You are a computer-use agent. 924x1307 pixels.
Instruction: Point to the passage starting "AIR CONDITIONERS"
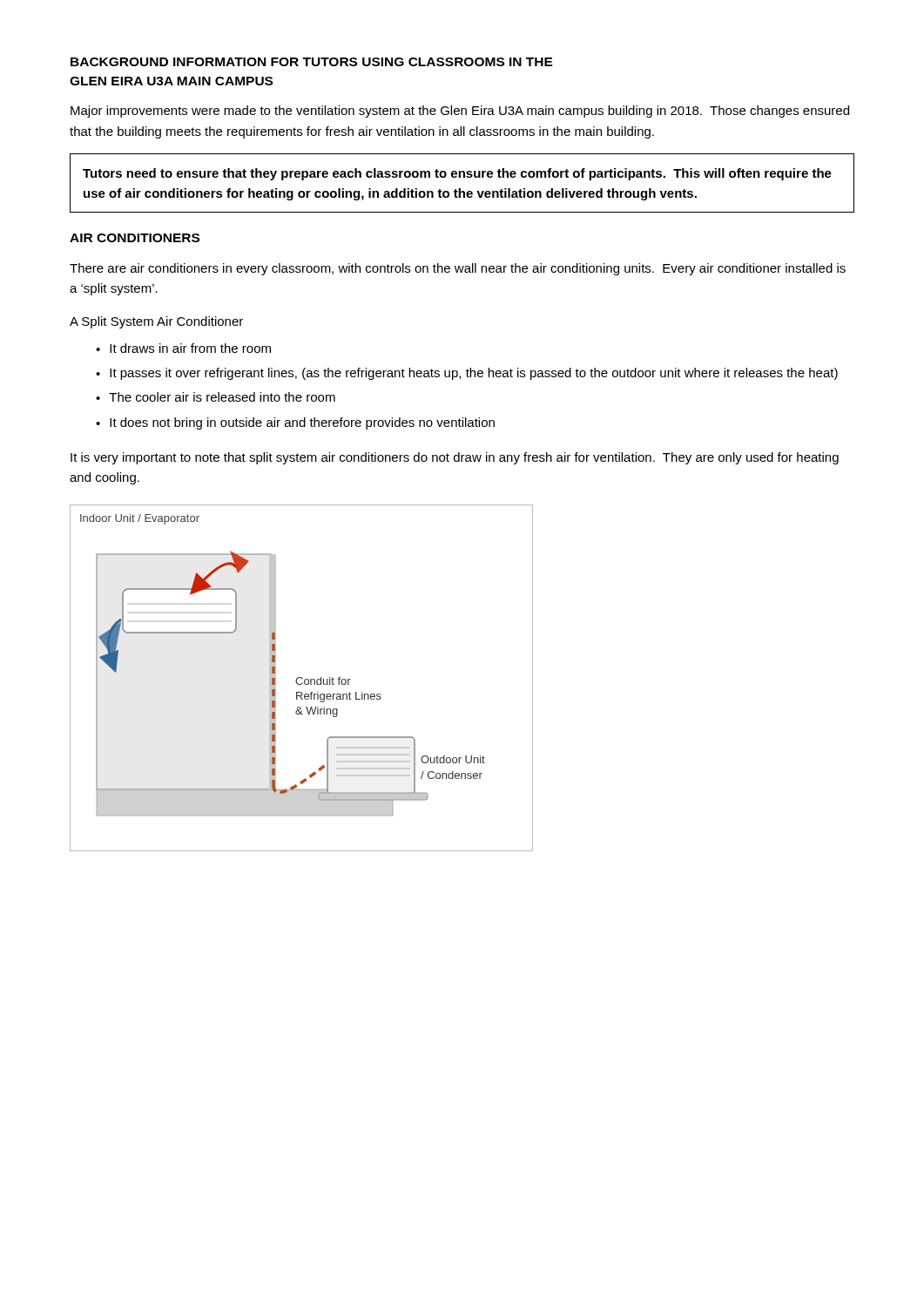point(135,238)
